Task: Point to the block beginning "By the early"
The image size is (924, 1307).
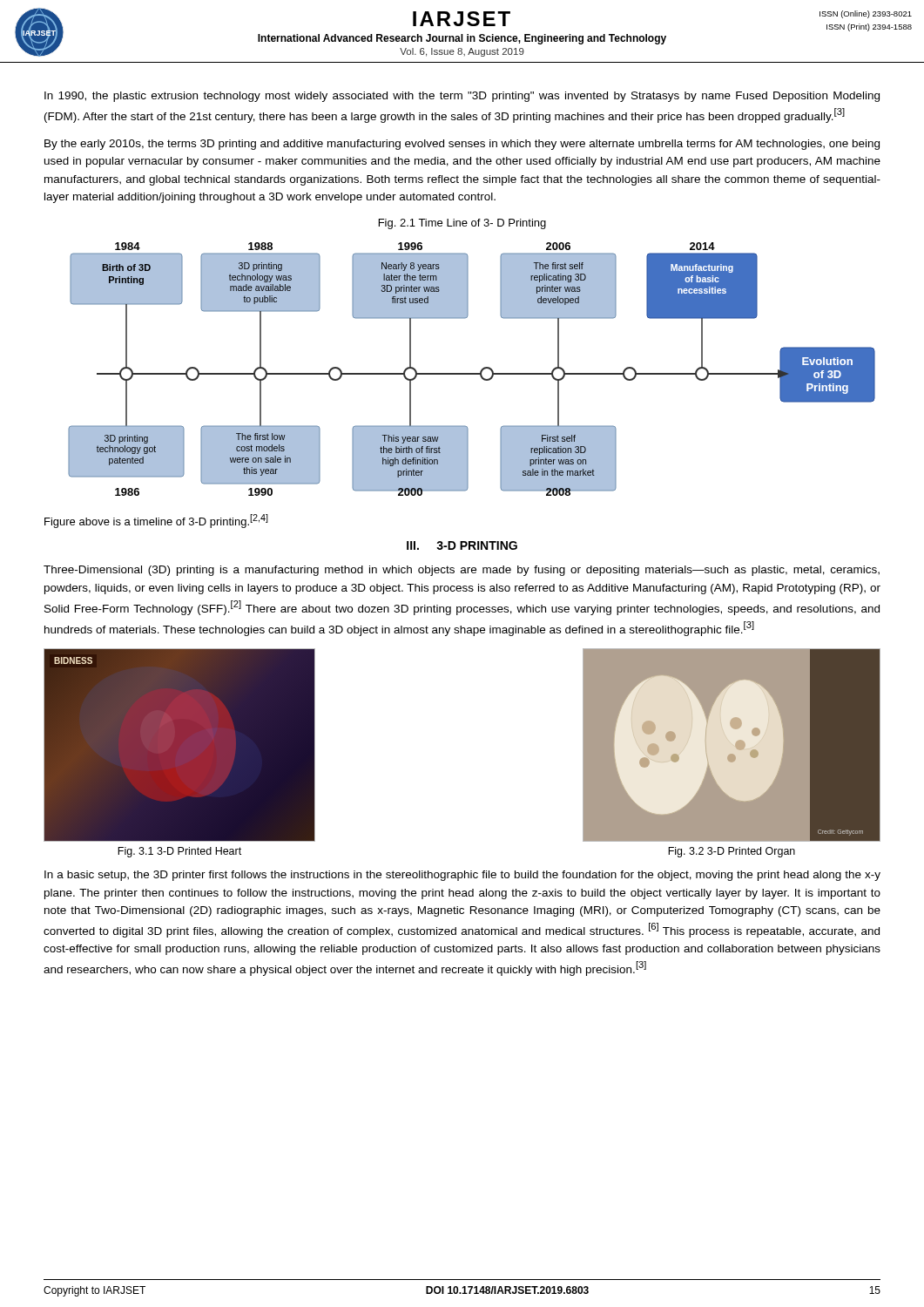Action: coord(462,170)
